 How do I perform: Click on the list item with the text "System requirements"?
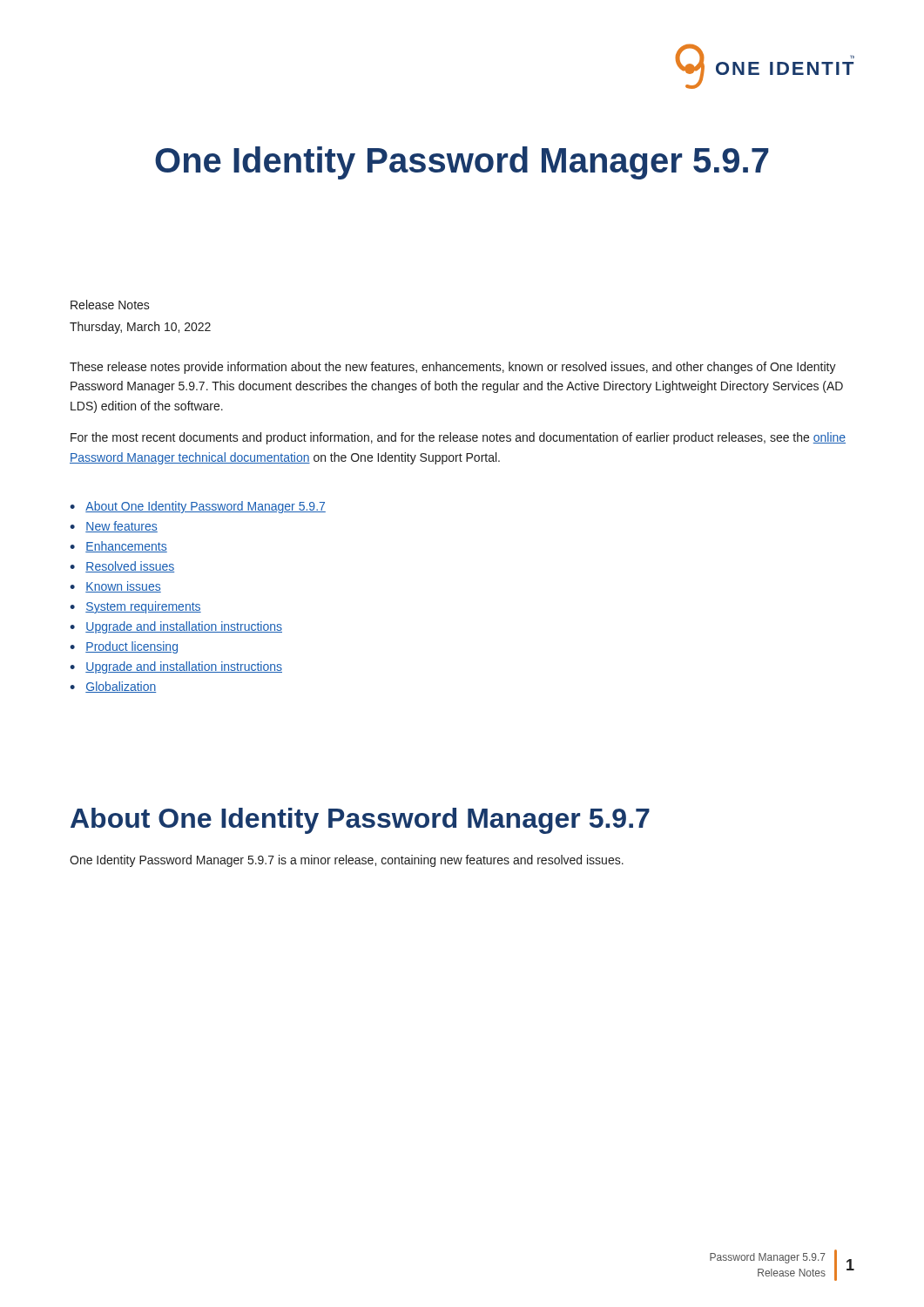tap(143, 607)
